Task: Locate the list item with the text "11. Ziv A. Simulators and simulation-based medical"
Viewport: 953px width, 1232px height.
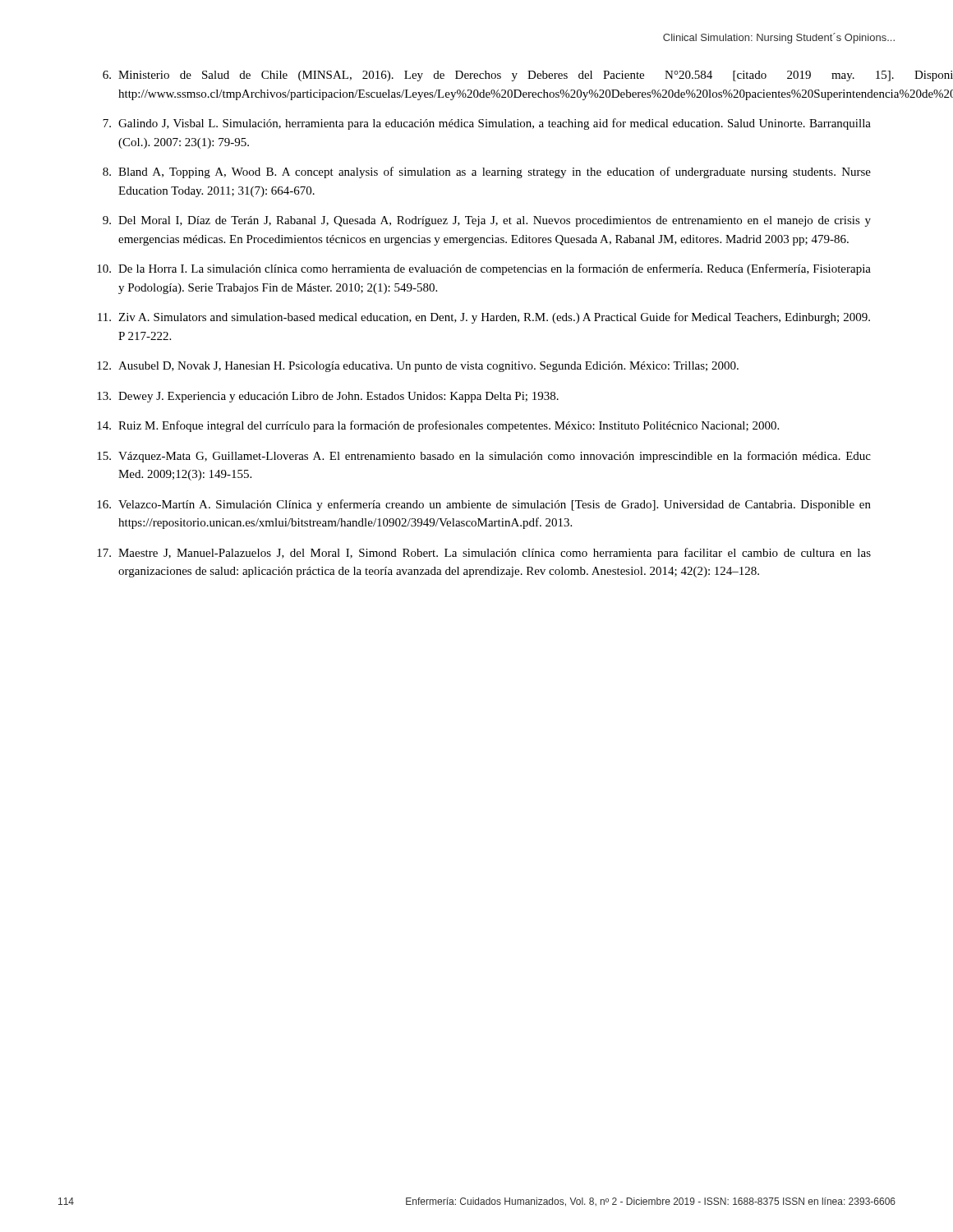Action: pos(476,326)
